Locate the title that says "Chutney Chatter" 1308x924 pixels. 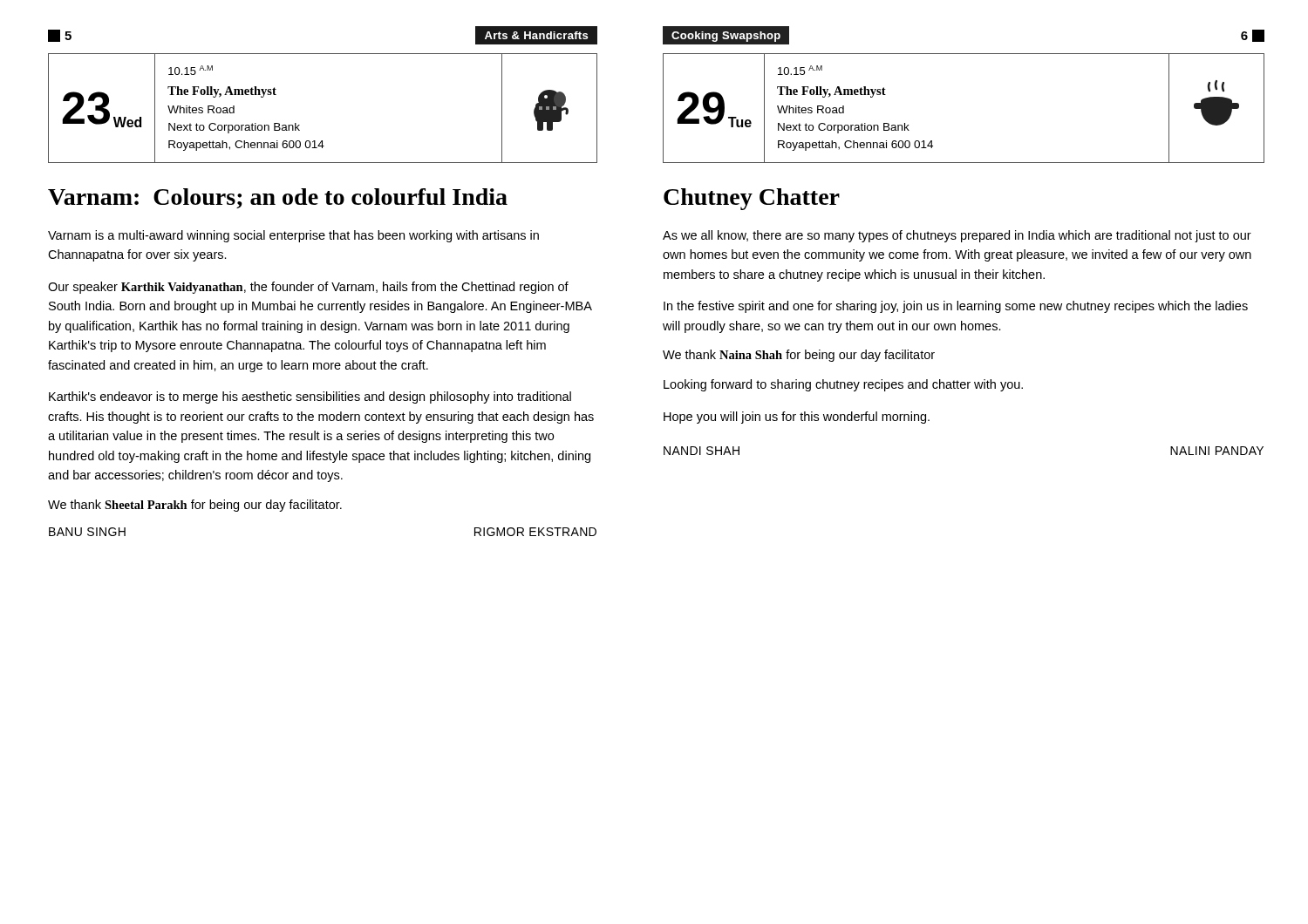(x=751, y=197)
